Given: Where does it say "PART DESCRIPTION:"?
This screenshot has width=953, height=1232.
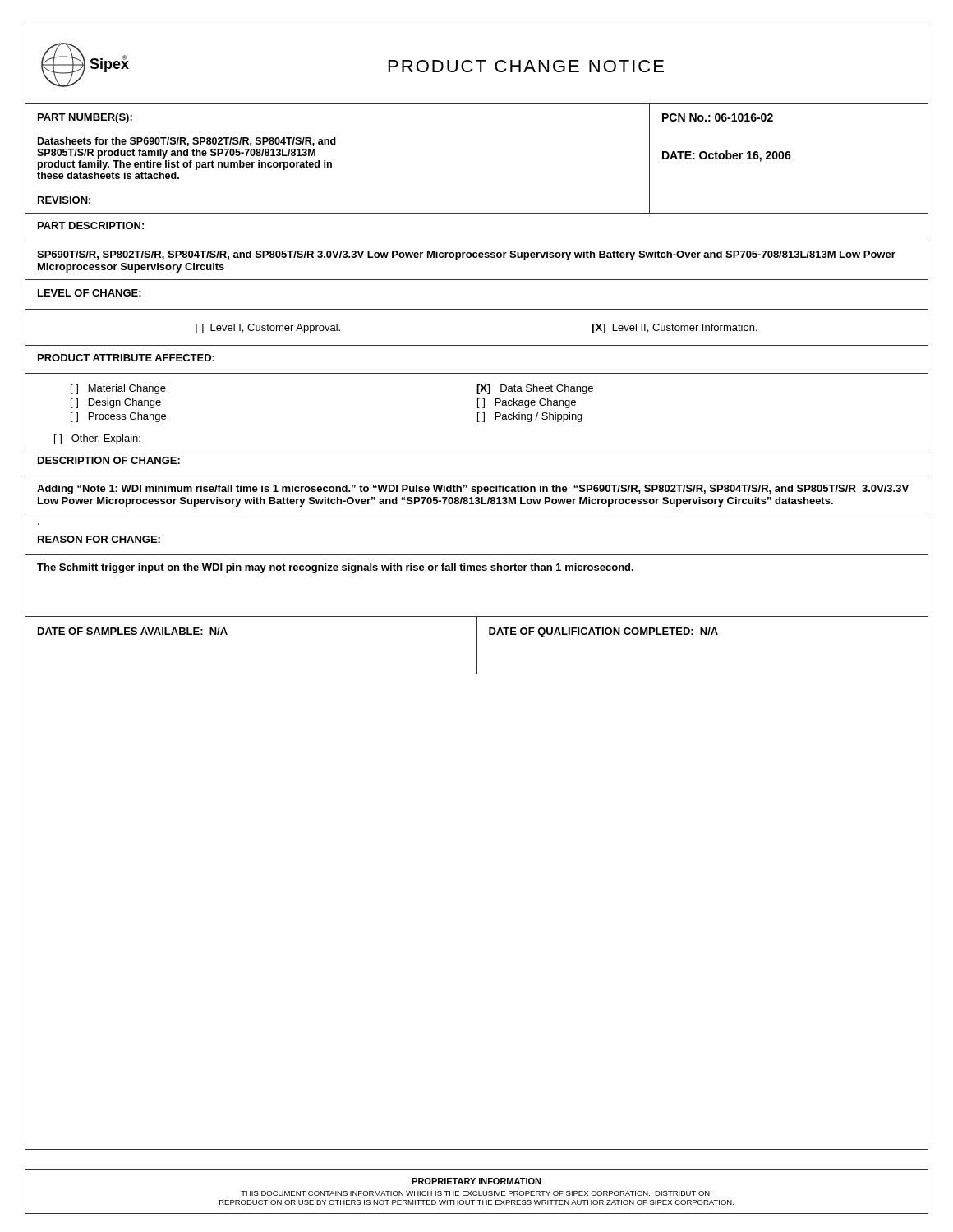Looking at the screenshot, I should click(x=91, y=225).
